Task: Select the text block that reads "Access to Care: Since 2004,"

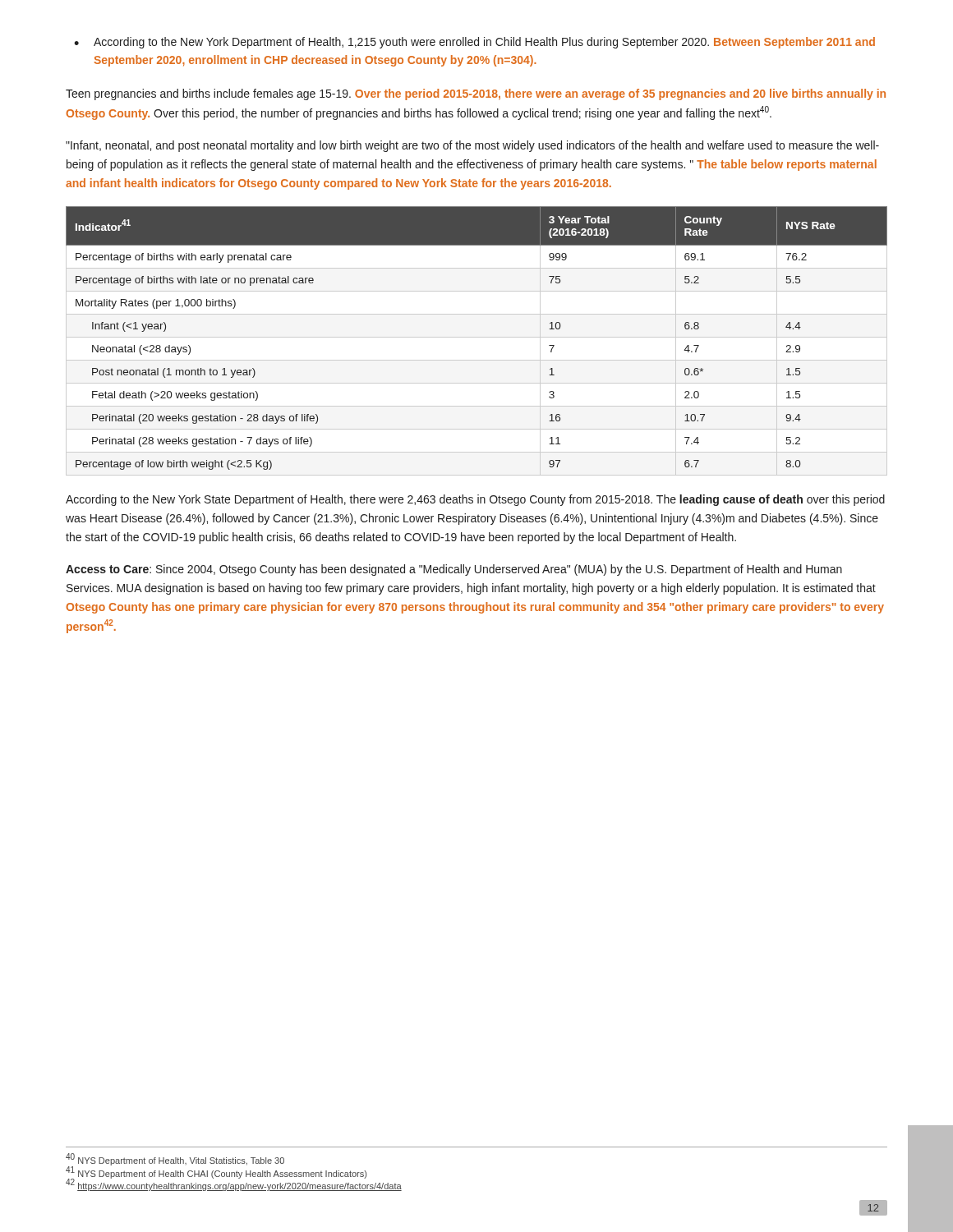Action: tap(475, 598)
